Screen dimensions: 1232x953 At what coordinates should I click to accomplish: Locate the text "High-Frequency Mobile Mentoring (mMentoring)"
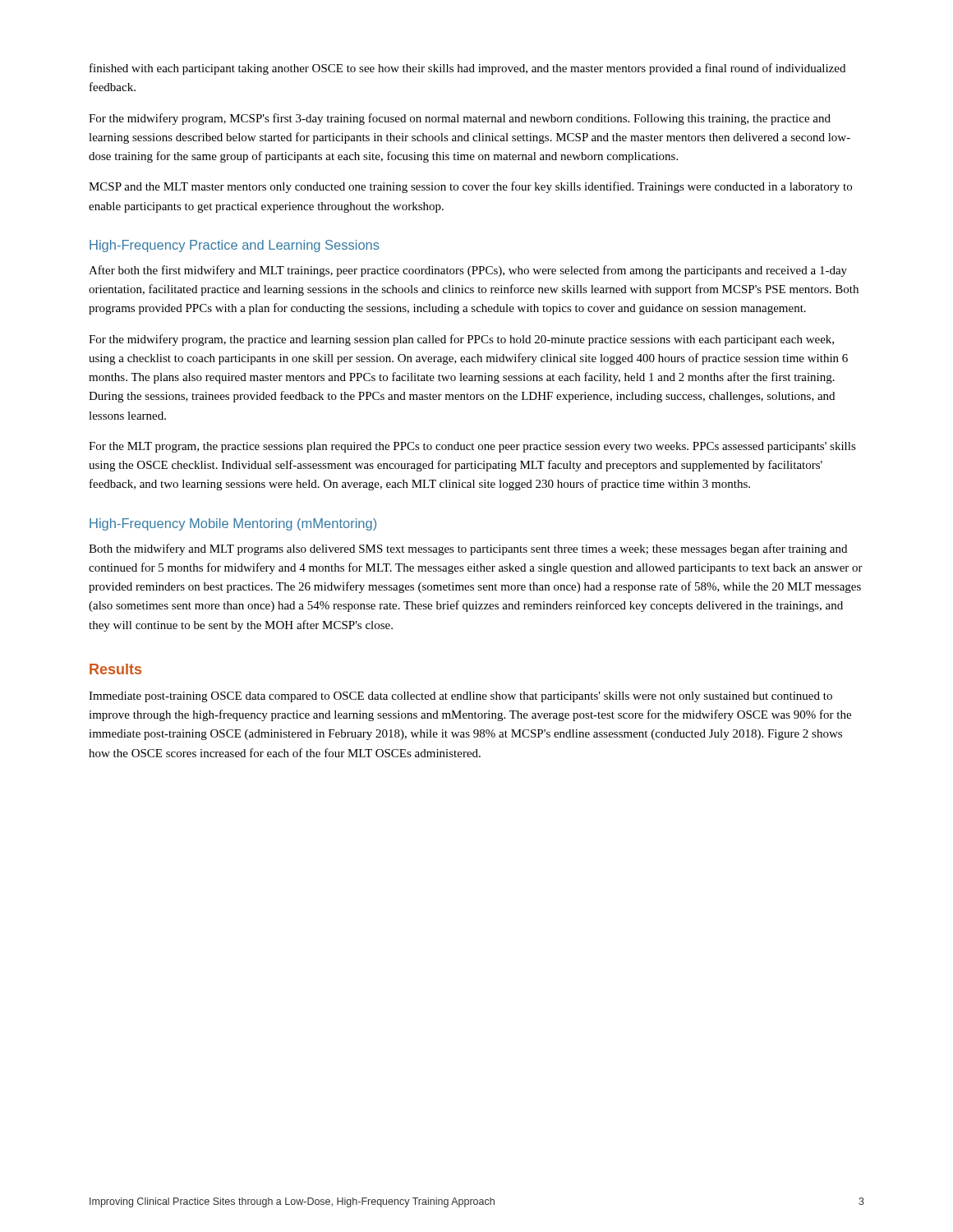click(x=233, y=523)
